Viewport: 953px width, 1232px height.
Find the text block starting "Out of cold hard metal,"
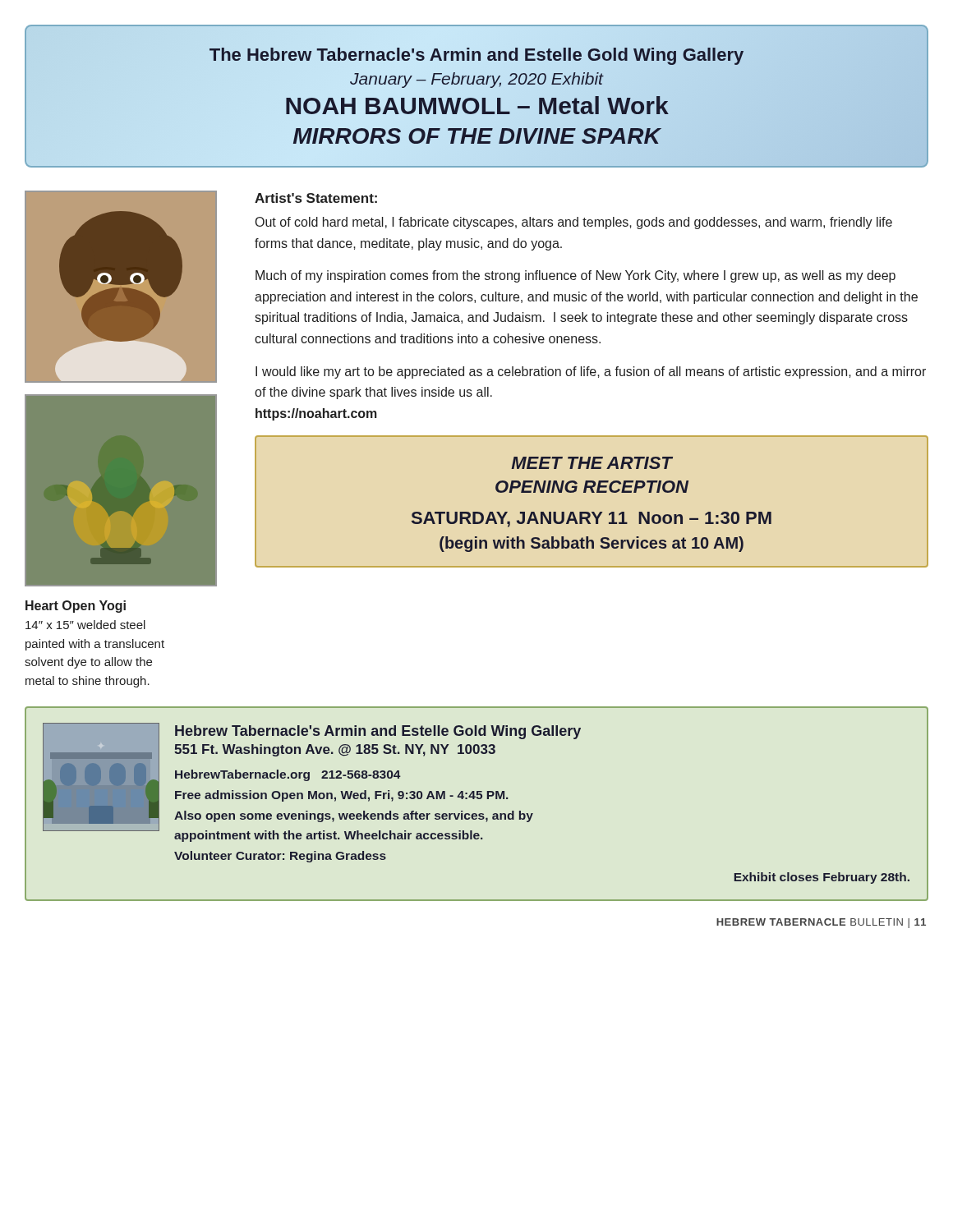pos(574,233)
